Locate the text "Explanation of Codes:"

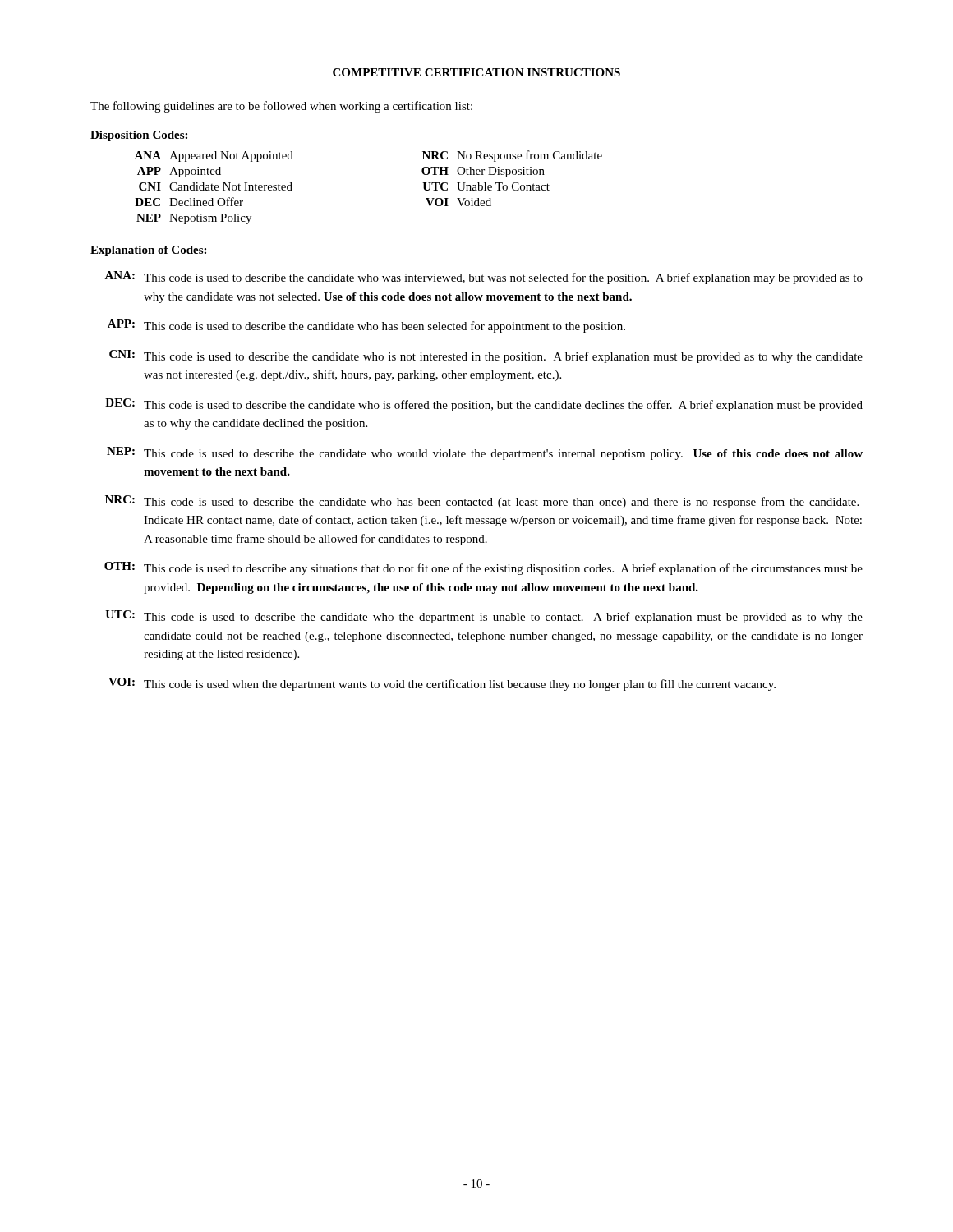149,250
